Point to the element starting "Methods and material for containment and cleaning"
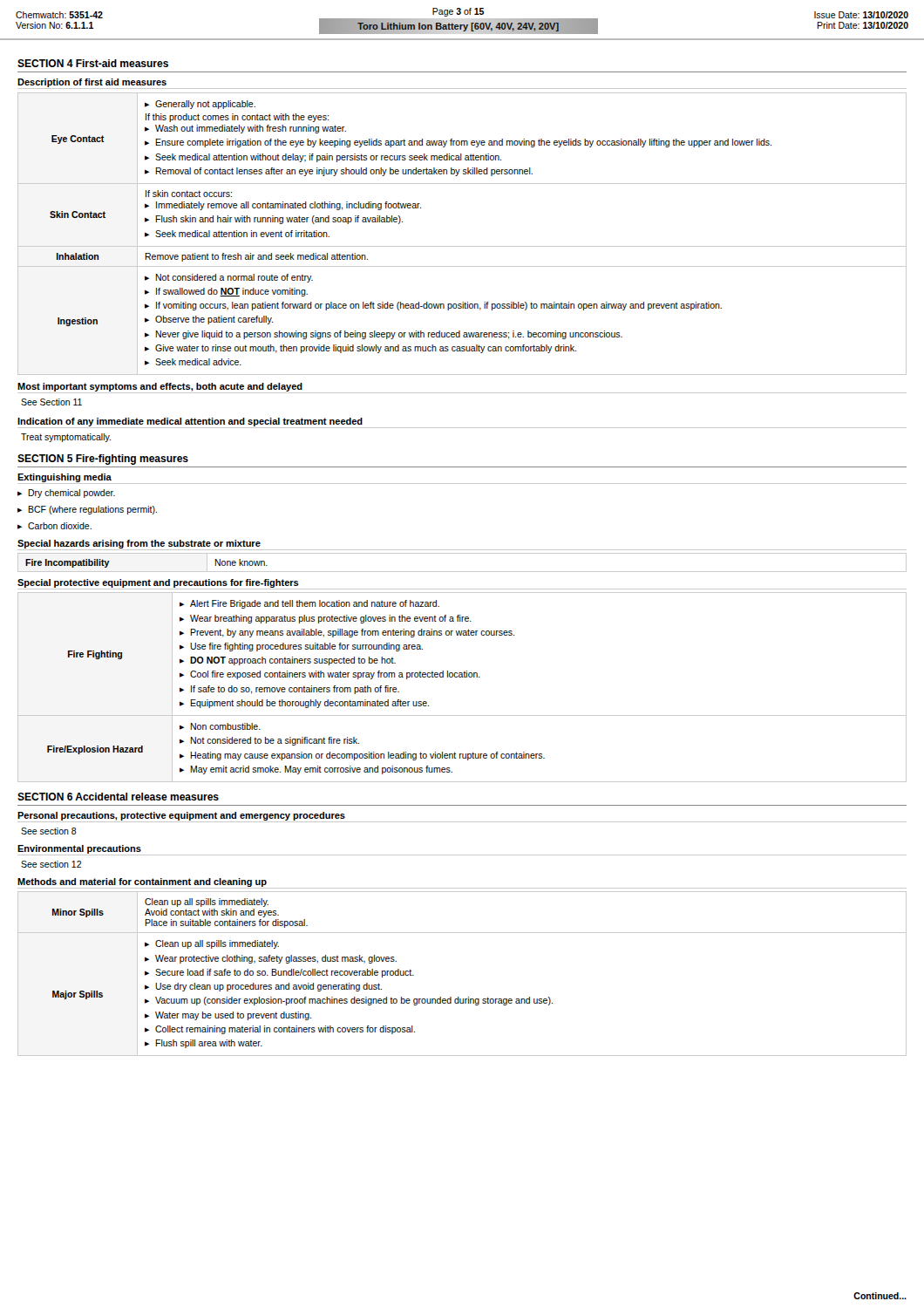924x1308 pixels. click(142, 882)
